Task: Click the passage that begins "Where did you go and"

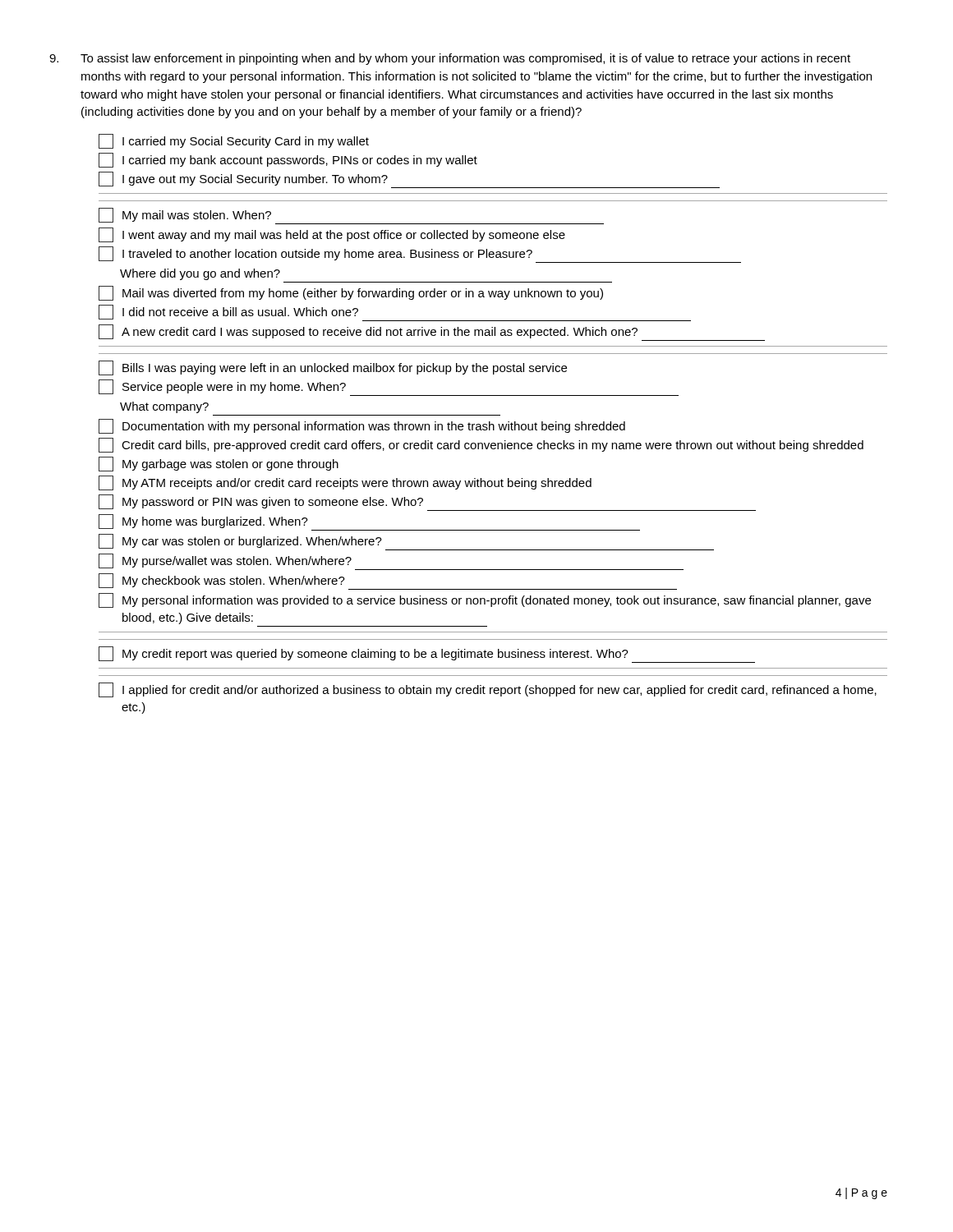Action: pyautogui.click(x=366, y=274)
